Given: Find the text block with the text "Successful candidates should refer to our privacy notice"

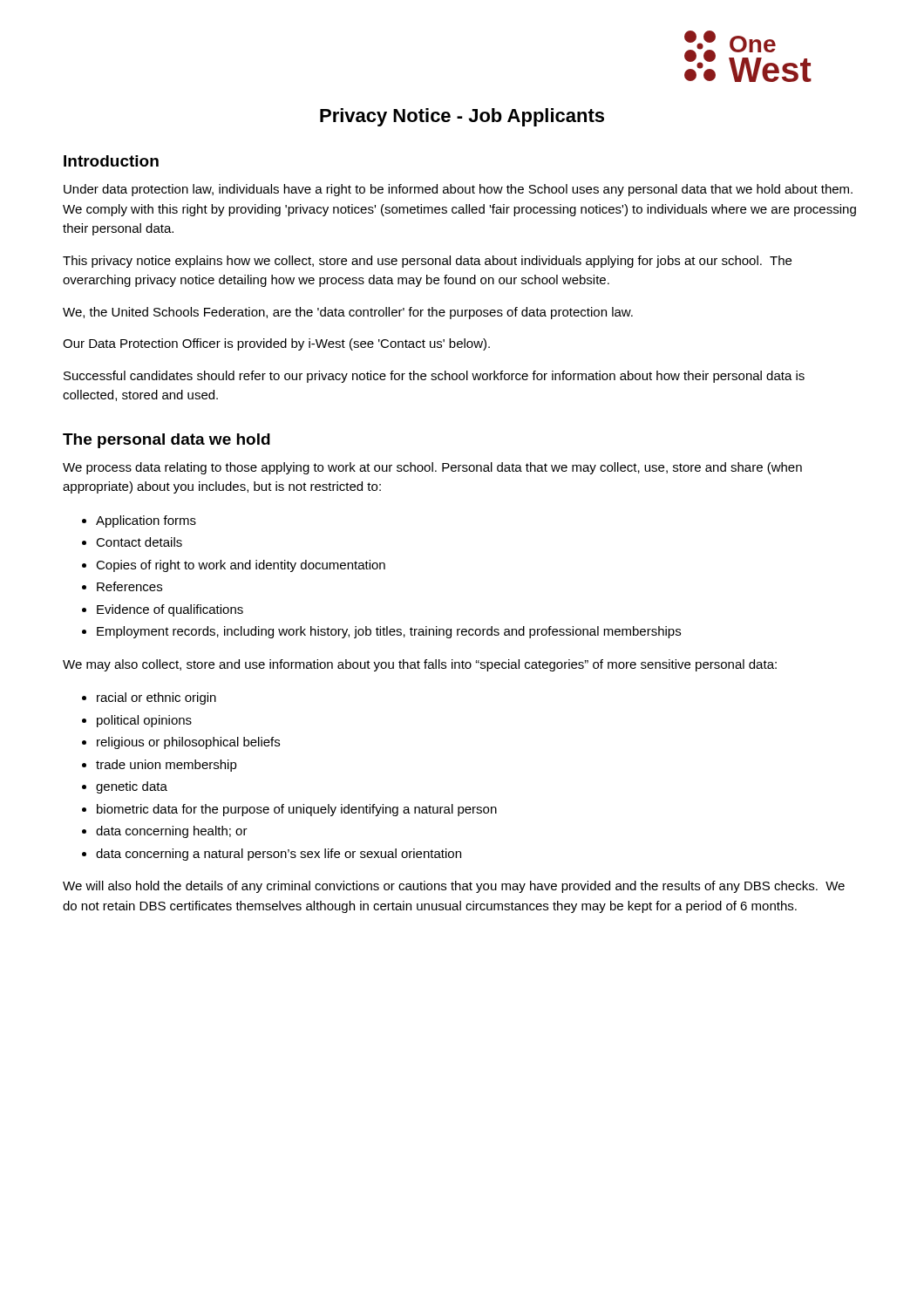Looking at the screenshot, I should 434,385.
